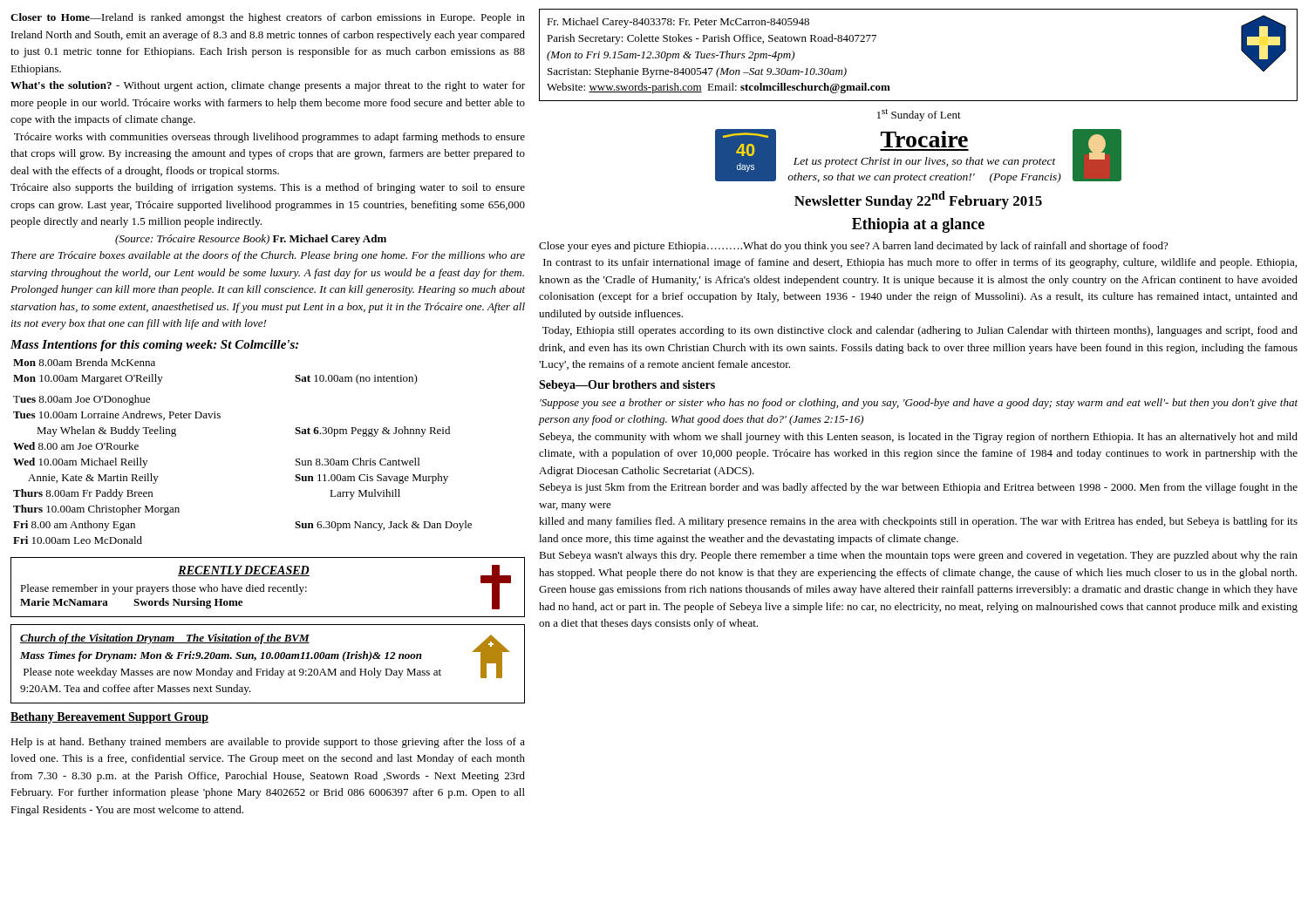Find the region starting "Closer to Home—Ireland is ranked"
The height and width of the screenshot is (924, 1308).
click(268, 170)
